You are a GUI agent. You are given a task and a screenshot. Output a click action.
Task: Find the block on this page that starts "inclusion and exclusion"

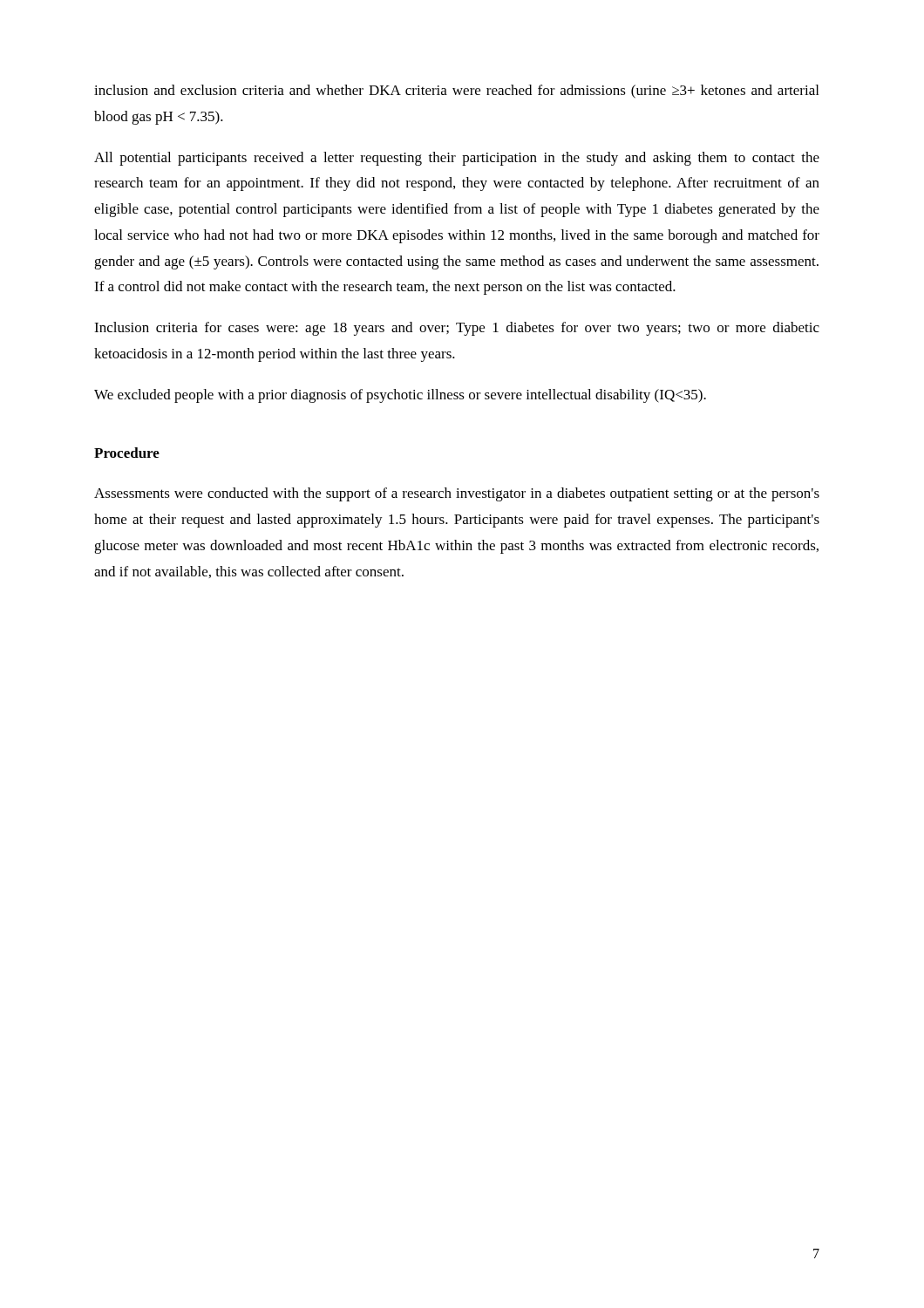457,243
